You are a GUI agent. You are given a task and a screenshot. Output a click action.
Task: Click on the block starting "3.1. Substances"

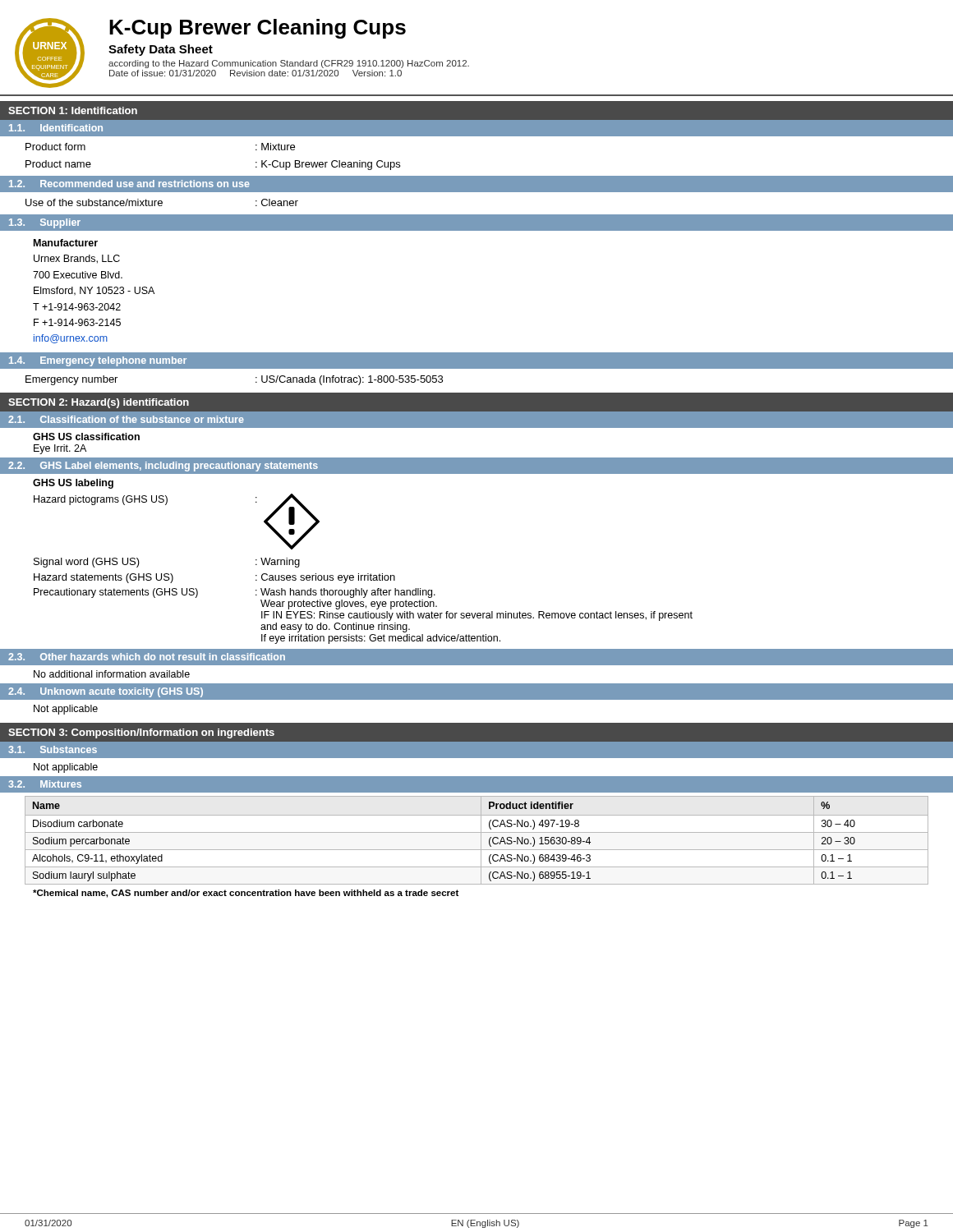[53, 750]
